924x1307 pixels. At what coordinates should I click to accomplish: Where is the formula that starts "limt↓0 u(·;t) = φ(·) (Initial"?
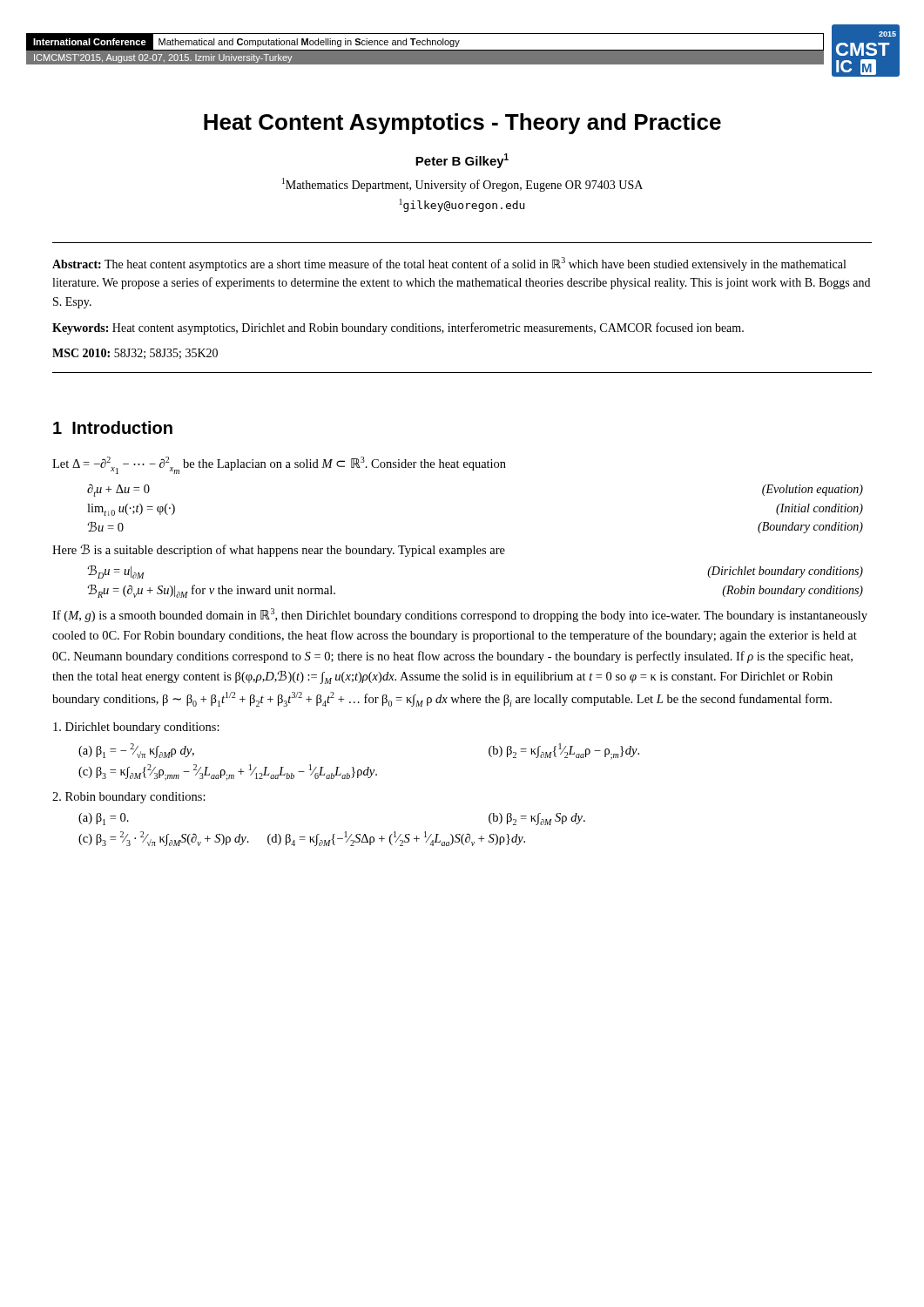tap(134, 511)
